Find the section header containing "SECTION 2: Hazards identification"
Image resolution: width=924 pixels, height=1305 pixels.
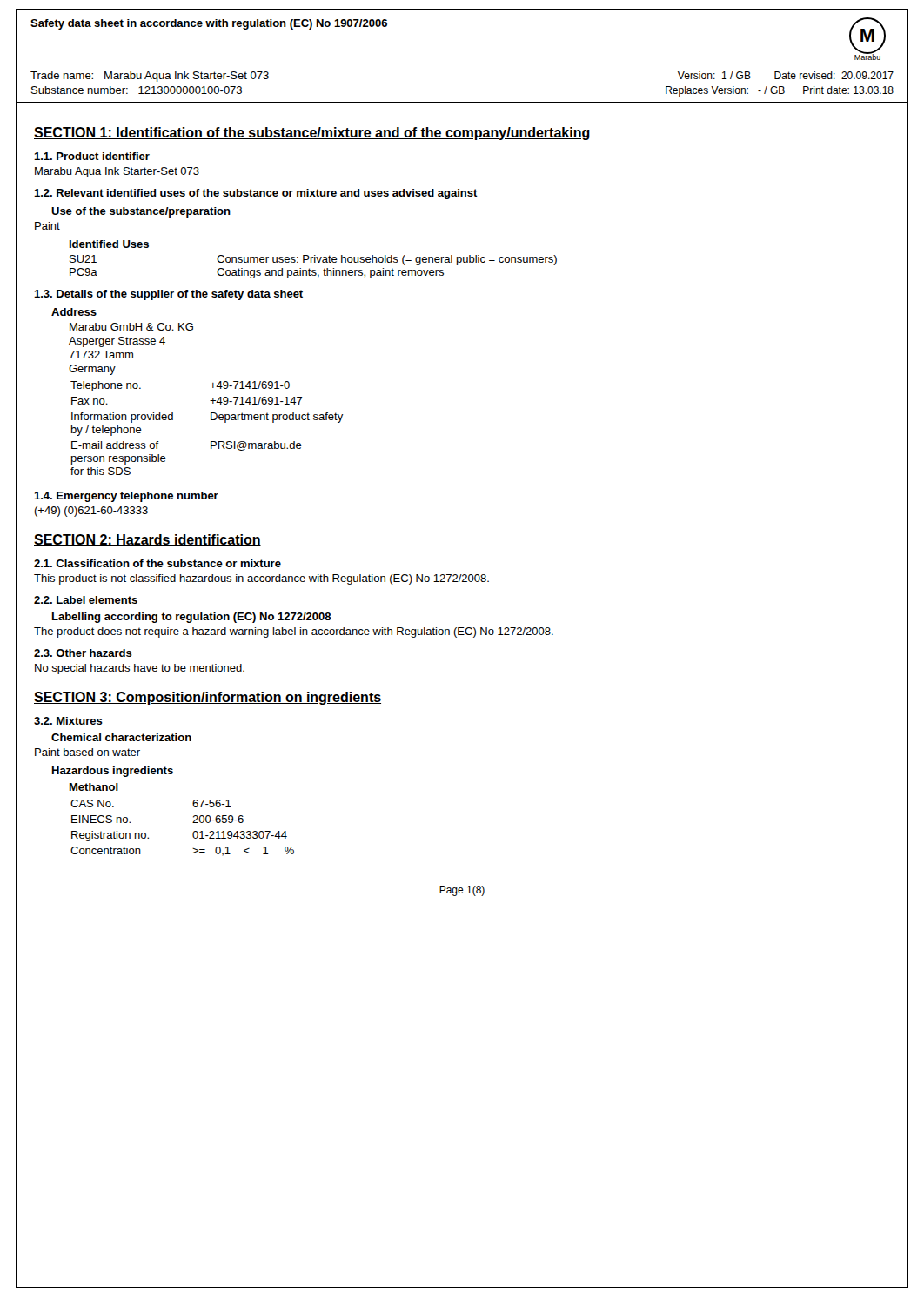[147, 540]
